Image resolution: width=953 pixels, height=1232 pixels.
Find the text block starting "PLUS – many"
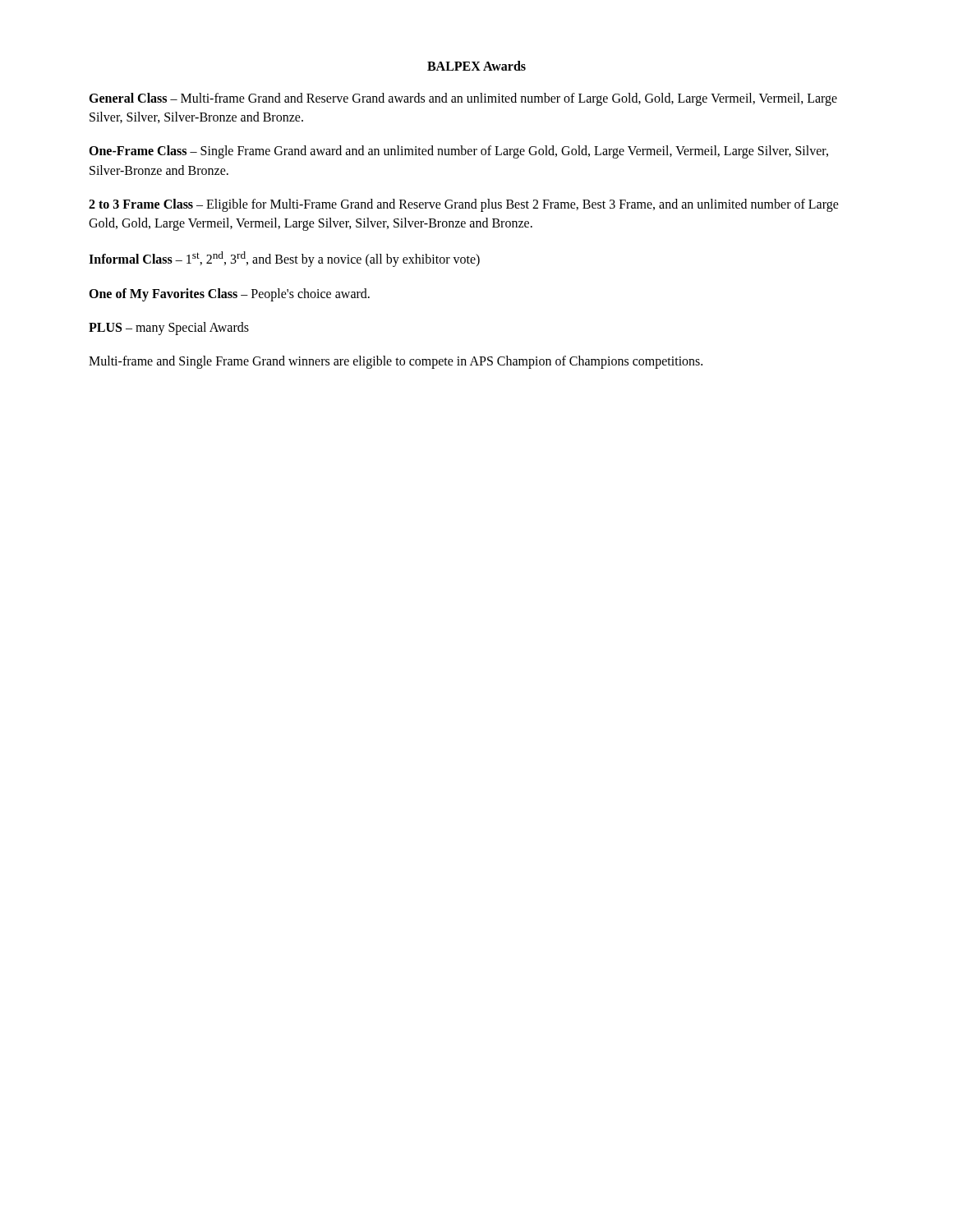169,327
